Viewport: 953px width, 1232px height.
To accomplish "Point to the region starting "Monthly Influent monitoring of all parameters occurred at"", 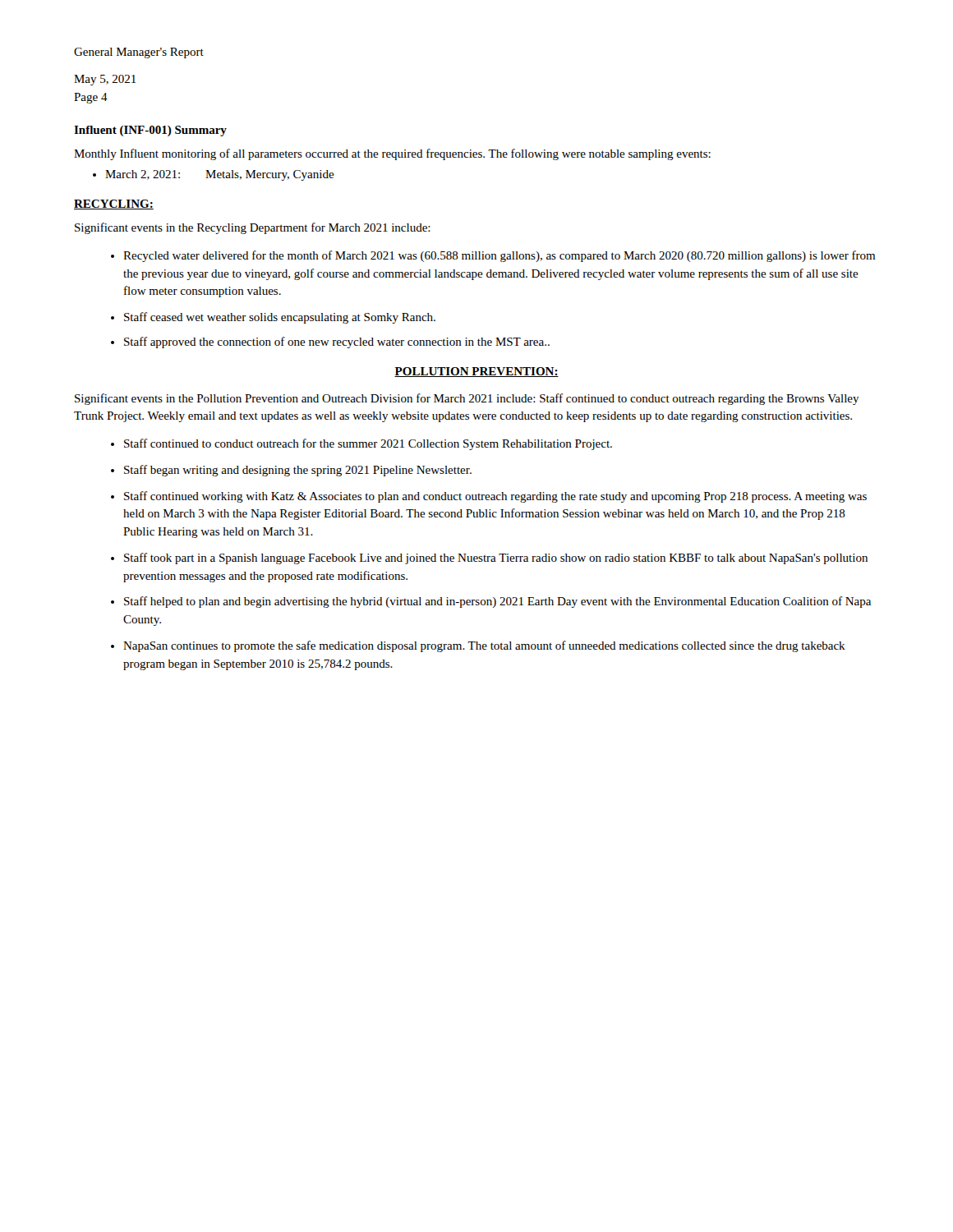I will point(393,153).
